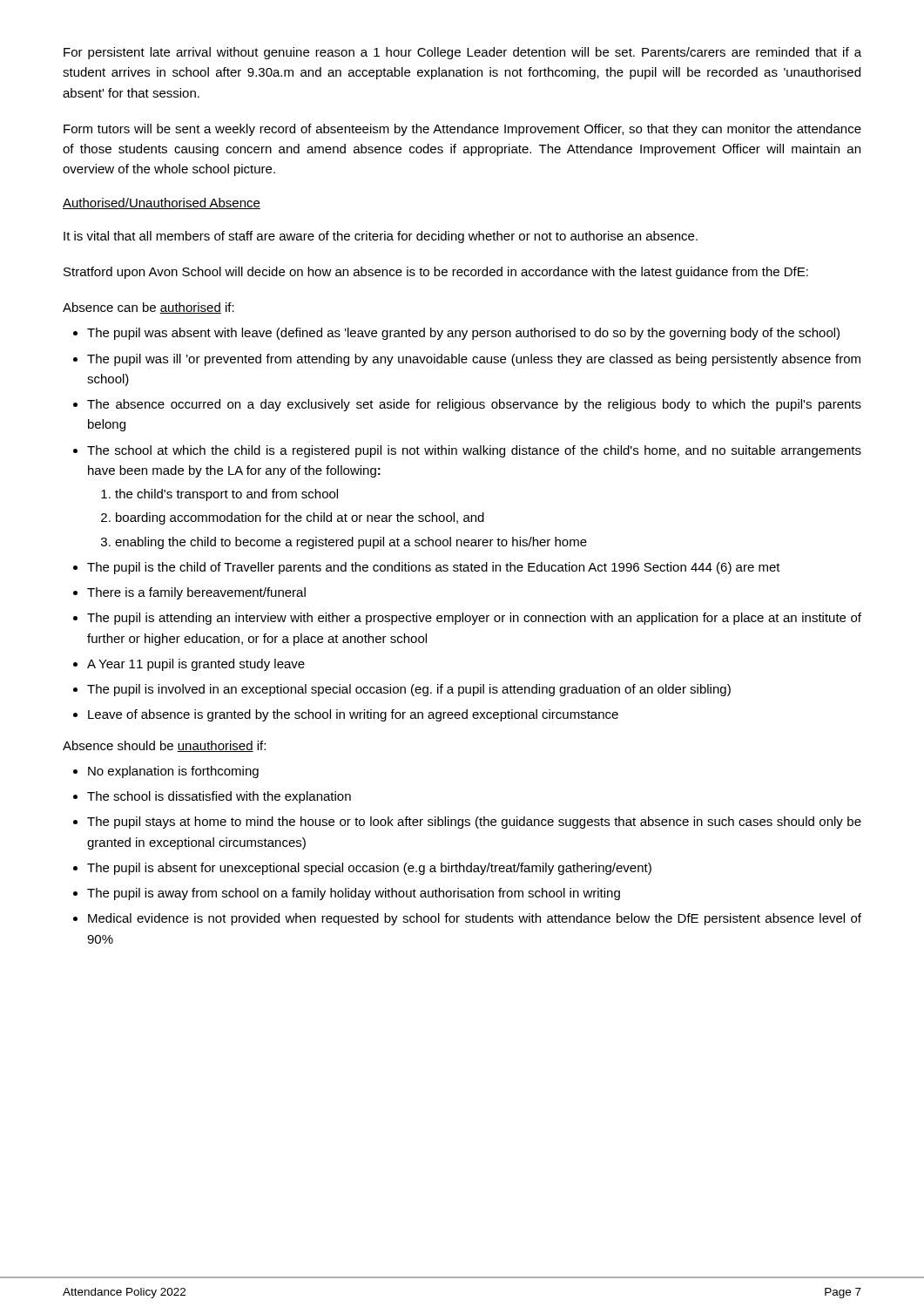Navigate to the text block starting "The absence occurred on"
Screen dimensions: 1307x924
474,414
